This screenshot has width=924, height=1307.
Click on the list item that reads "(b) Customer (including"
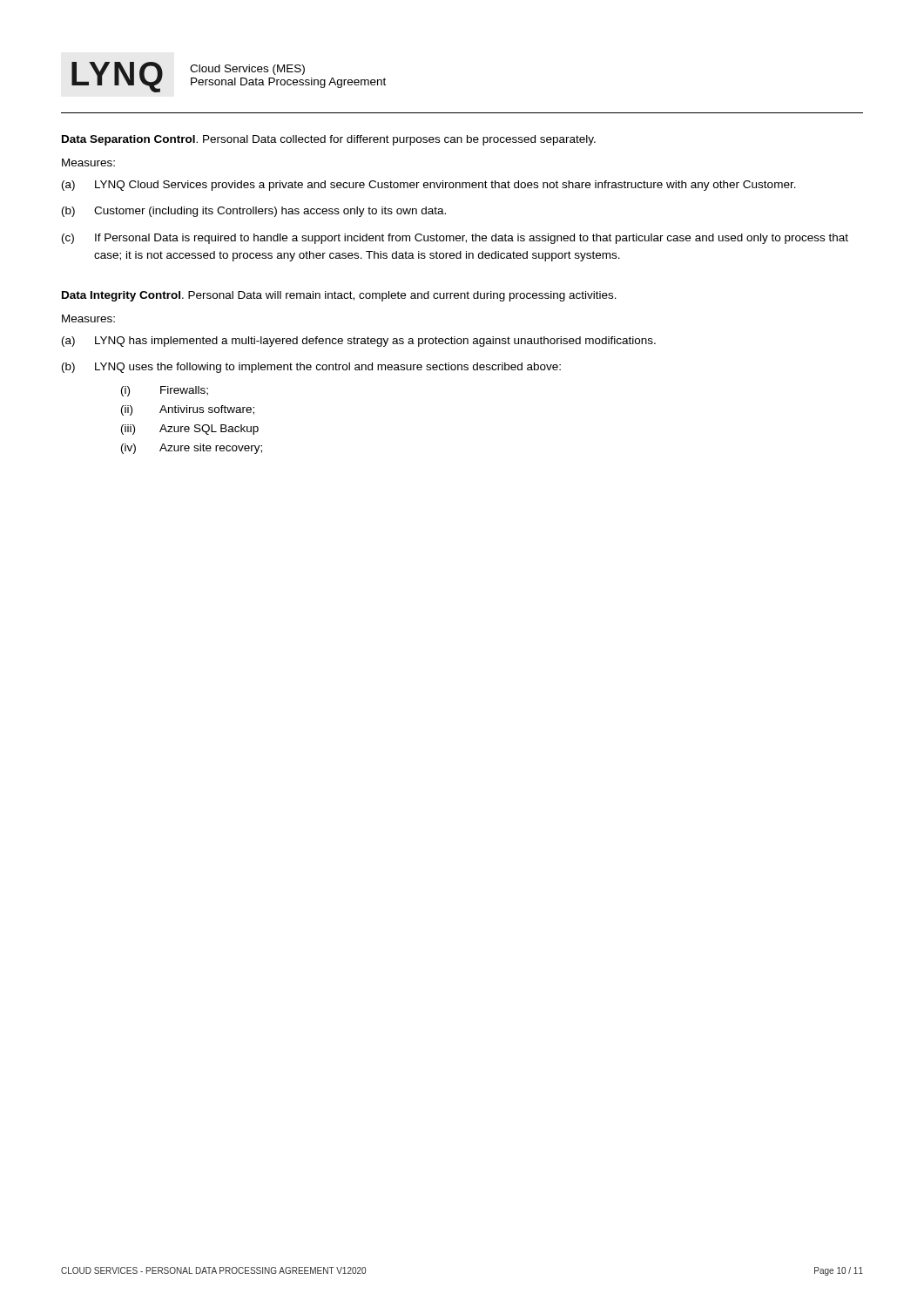click(254, 212)
